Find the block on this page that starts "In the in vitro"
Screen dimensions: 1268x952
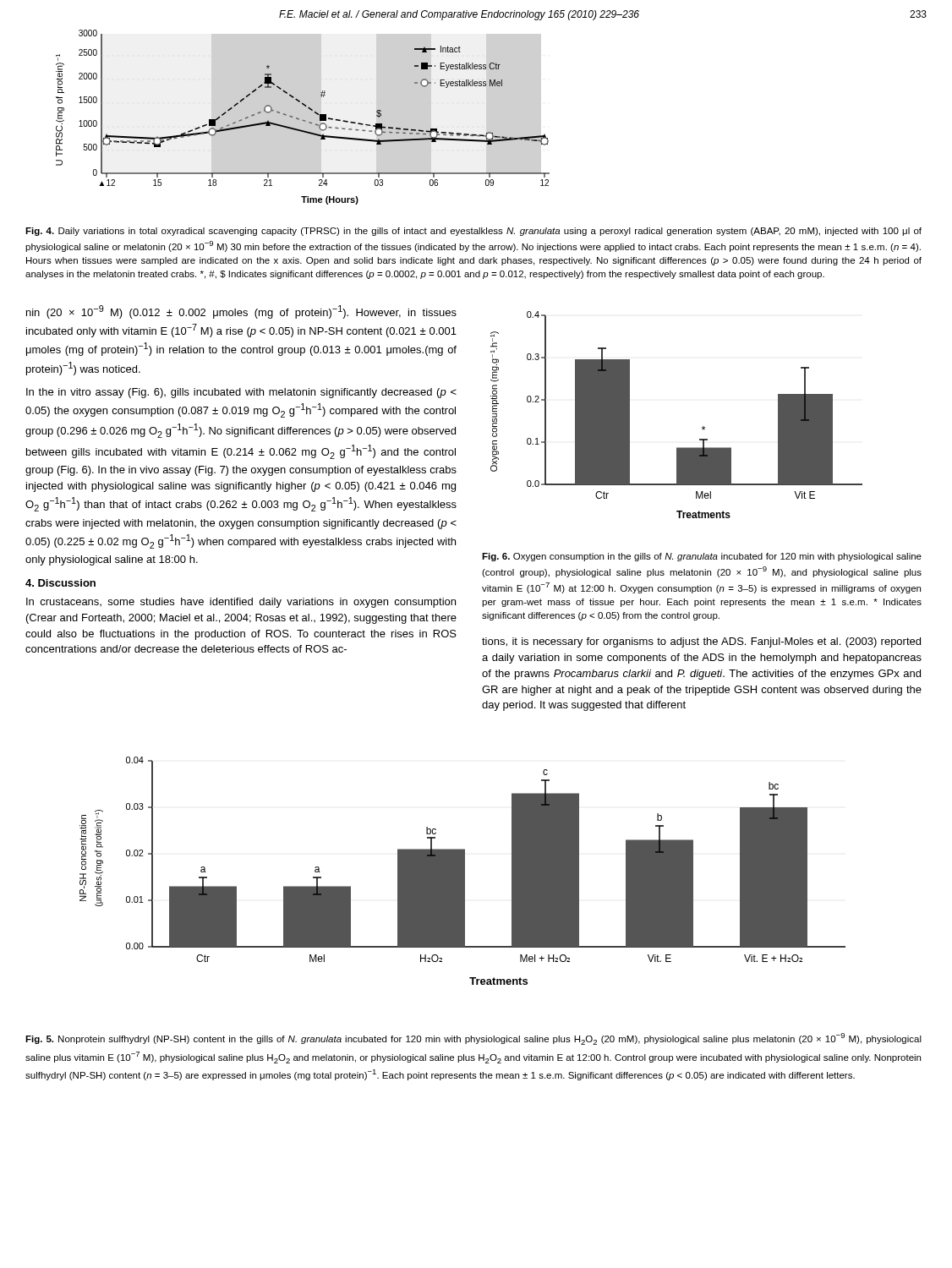[241, 475]
